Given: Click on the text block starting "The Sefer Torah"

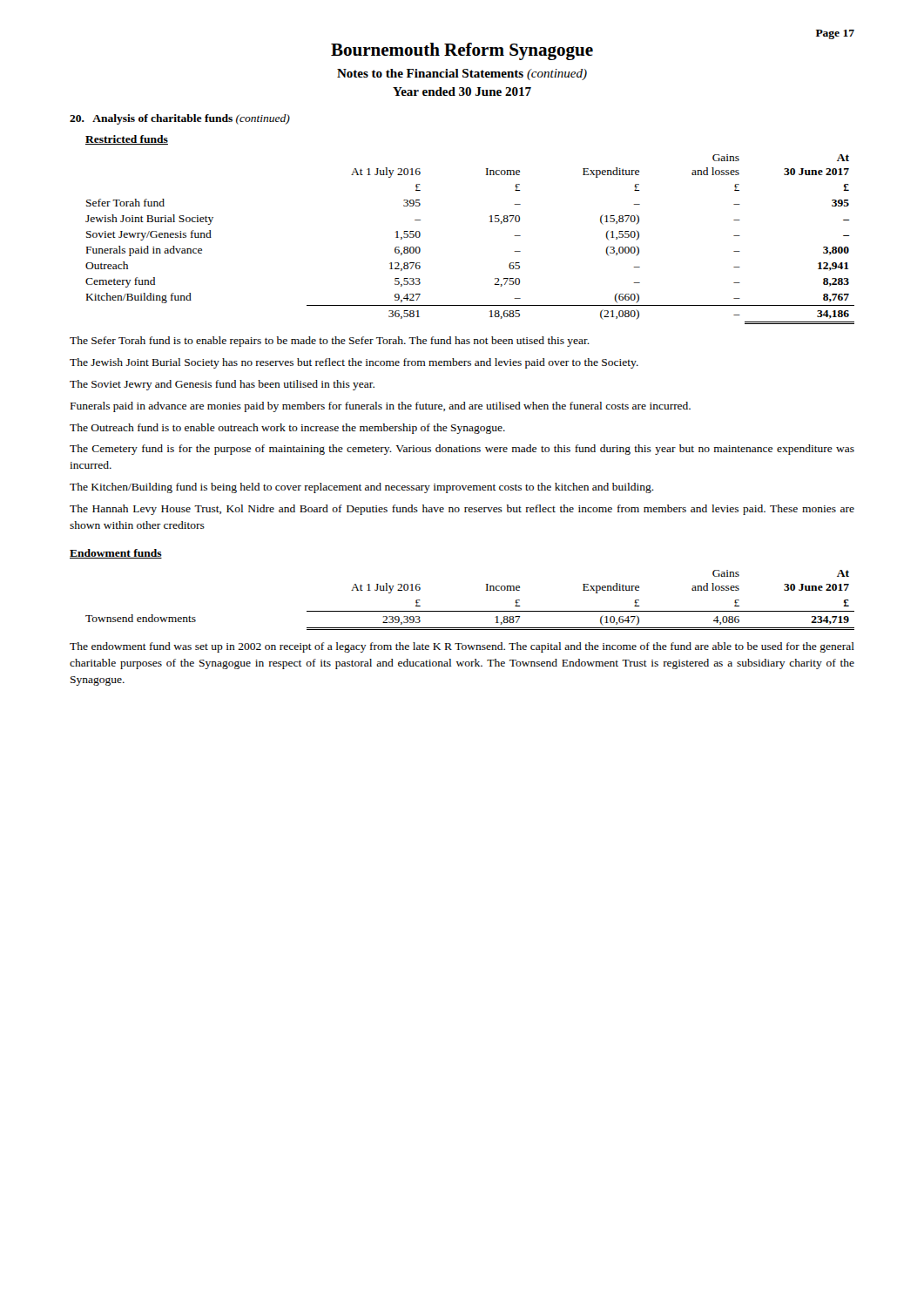Looking at the screenshot, I should [x=330, y=340].
